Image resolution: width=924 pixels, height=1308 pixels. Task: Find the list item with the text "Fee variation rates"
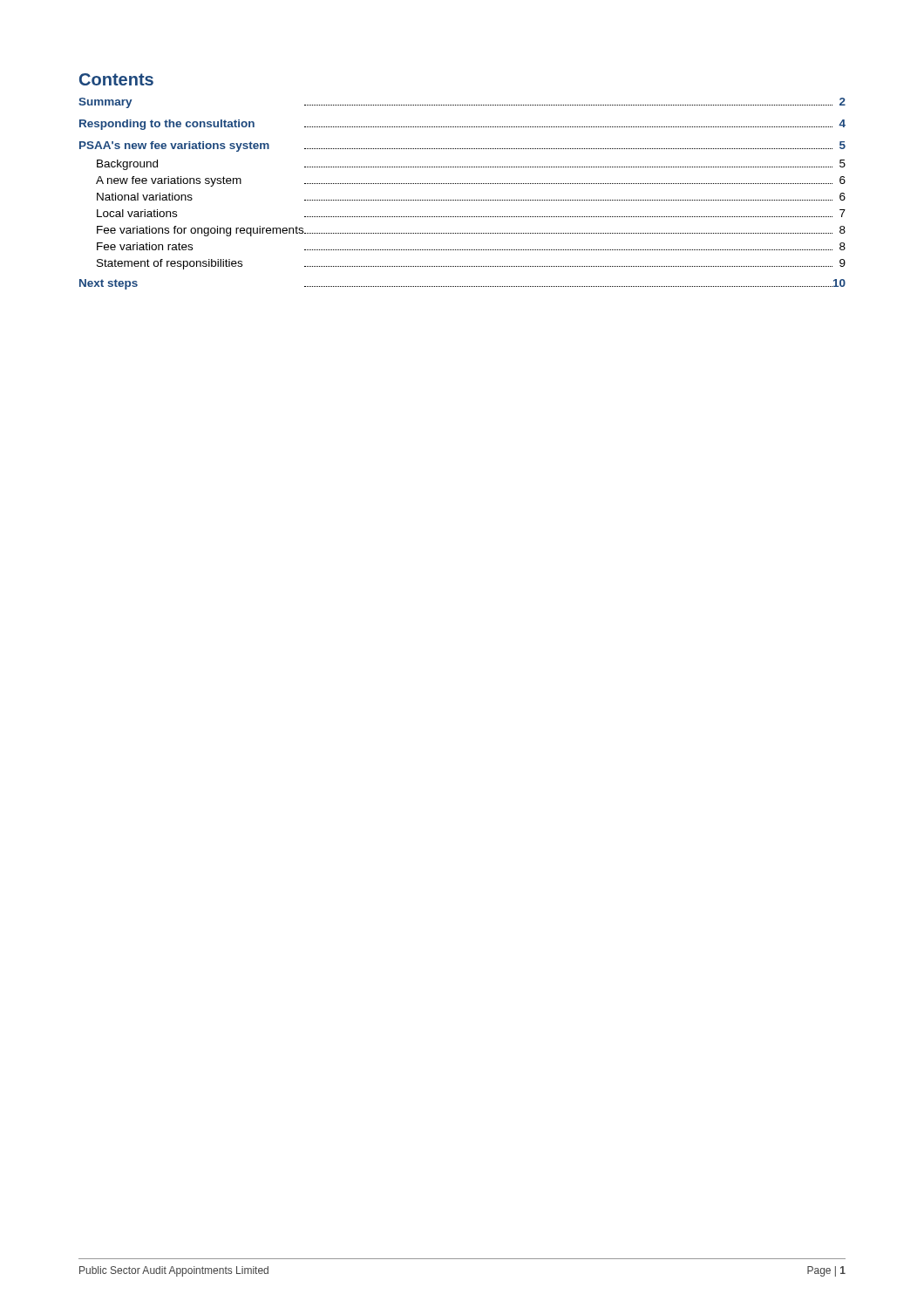pos(462,246)
